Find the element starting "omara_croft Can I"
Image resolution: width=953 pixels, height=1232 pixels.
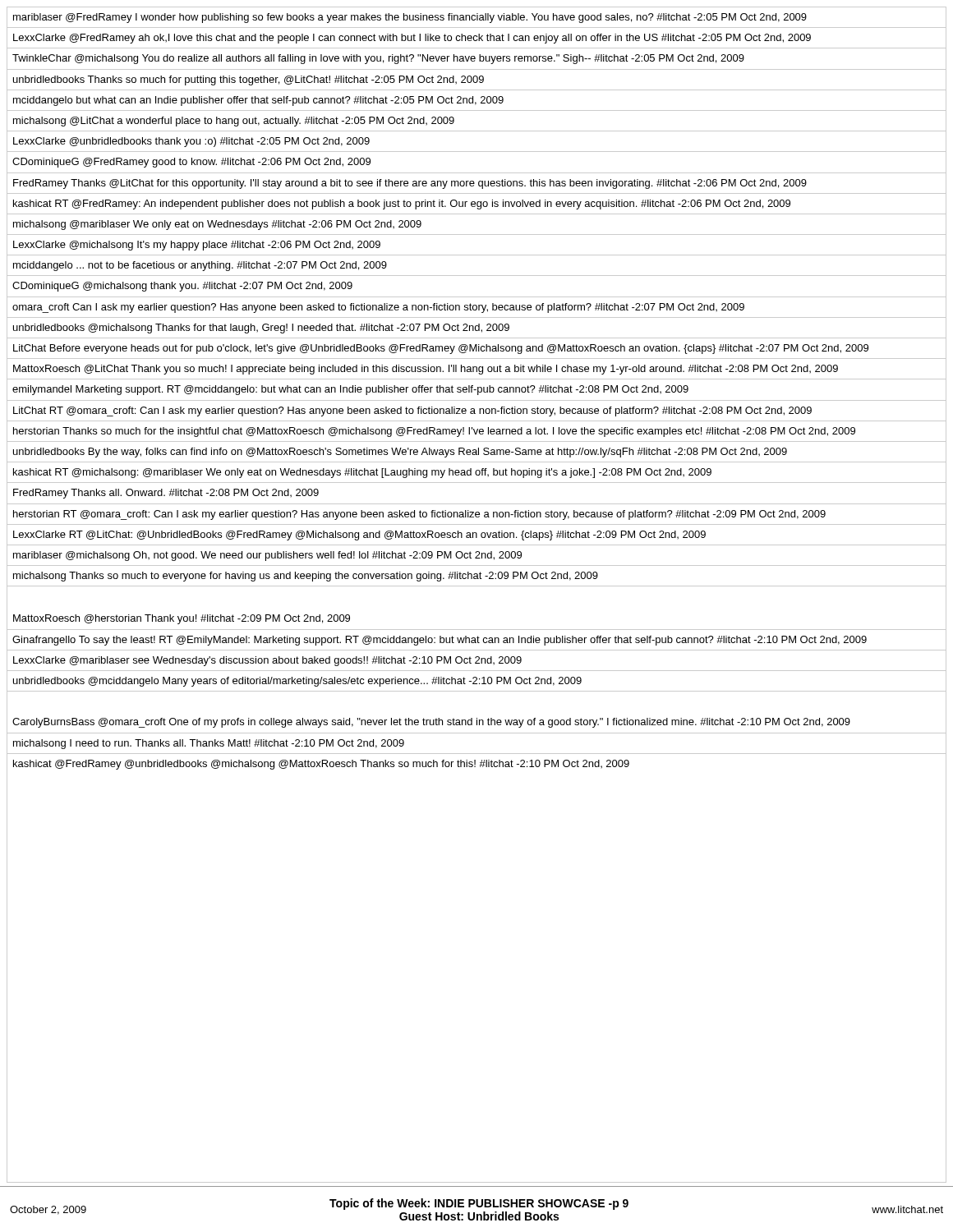click(x=378, y=306)
